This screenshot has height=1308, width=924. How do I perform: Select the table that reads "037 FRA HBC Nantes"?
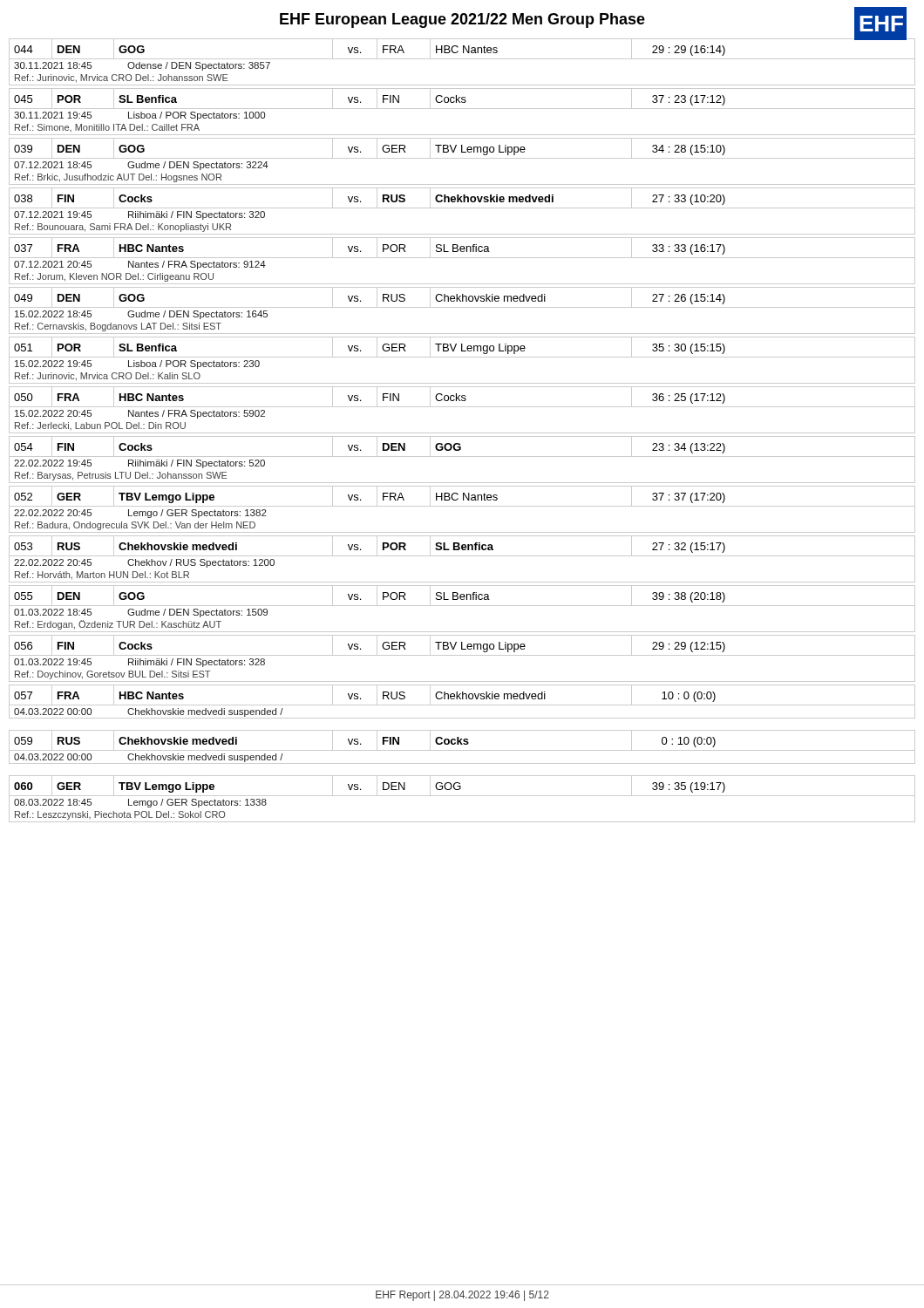pos(462,261)
